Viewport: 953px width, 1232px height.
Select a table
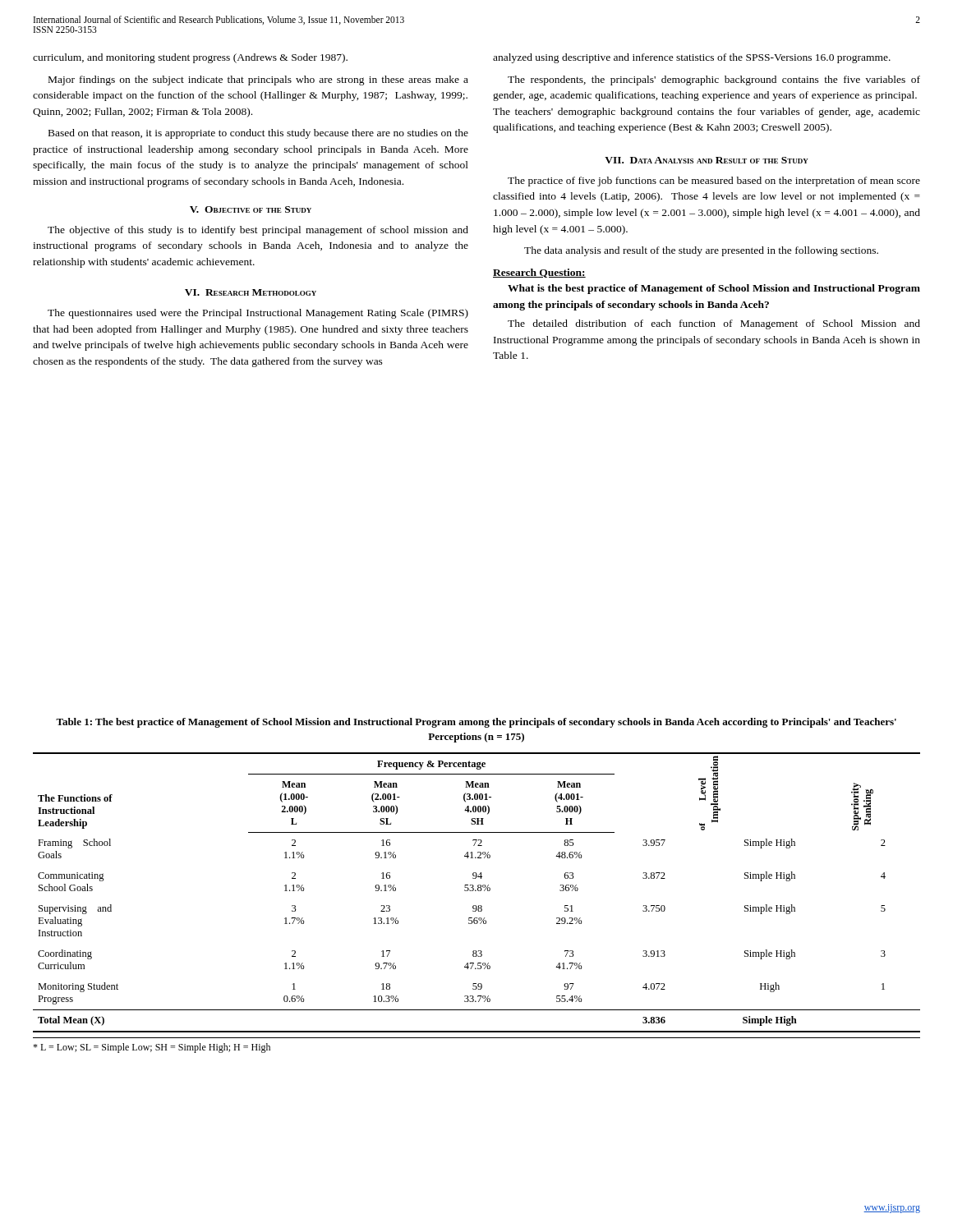(476, 893)
